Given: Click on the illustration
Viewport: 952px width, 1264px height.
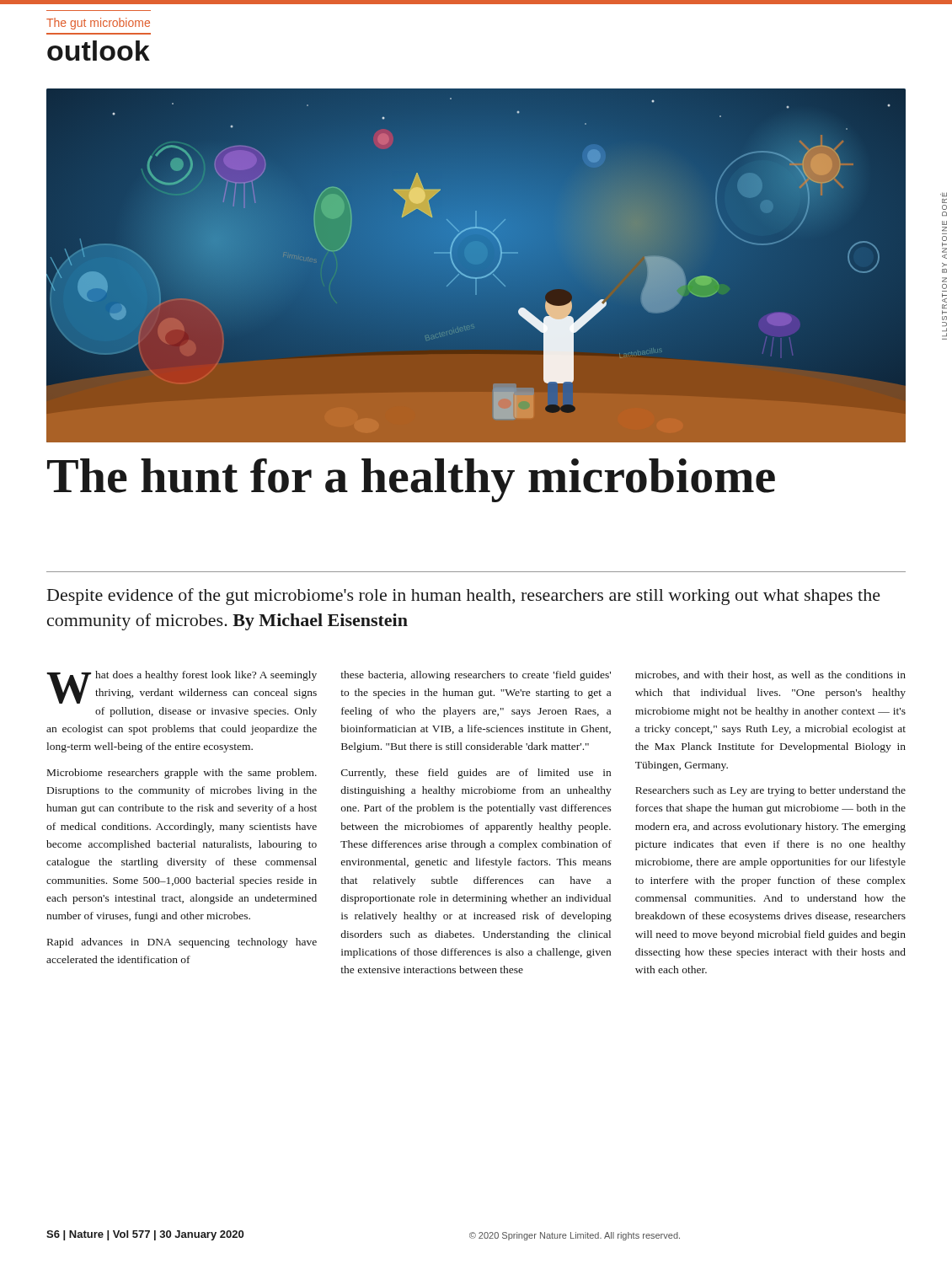Looking at the screenshot, I should point(499,265).
